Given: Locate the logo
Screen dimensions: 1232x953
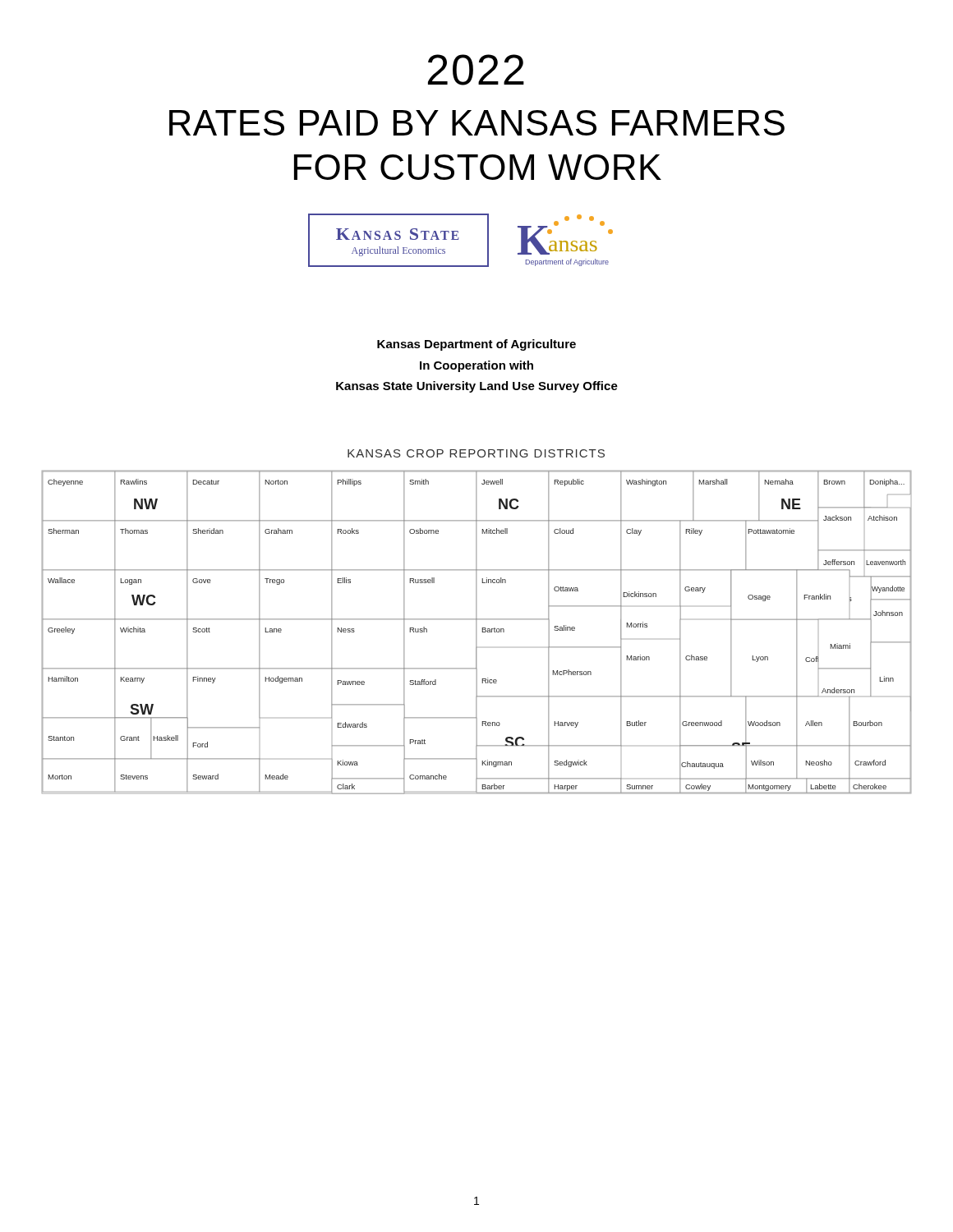Looking at the screenshot, I should [x=476, y=240].
